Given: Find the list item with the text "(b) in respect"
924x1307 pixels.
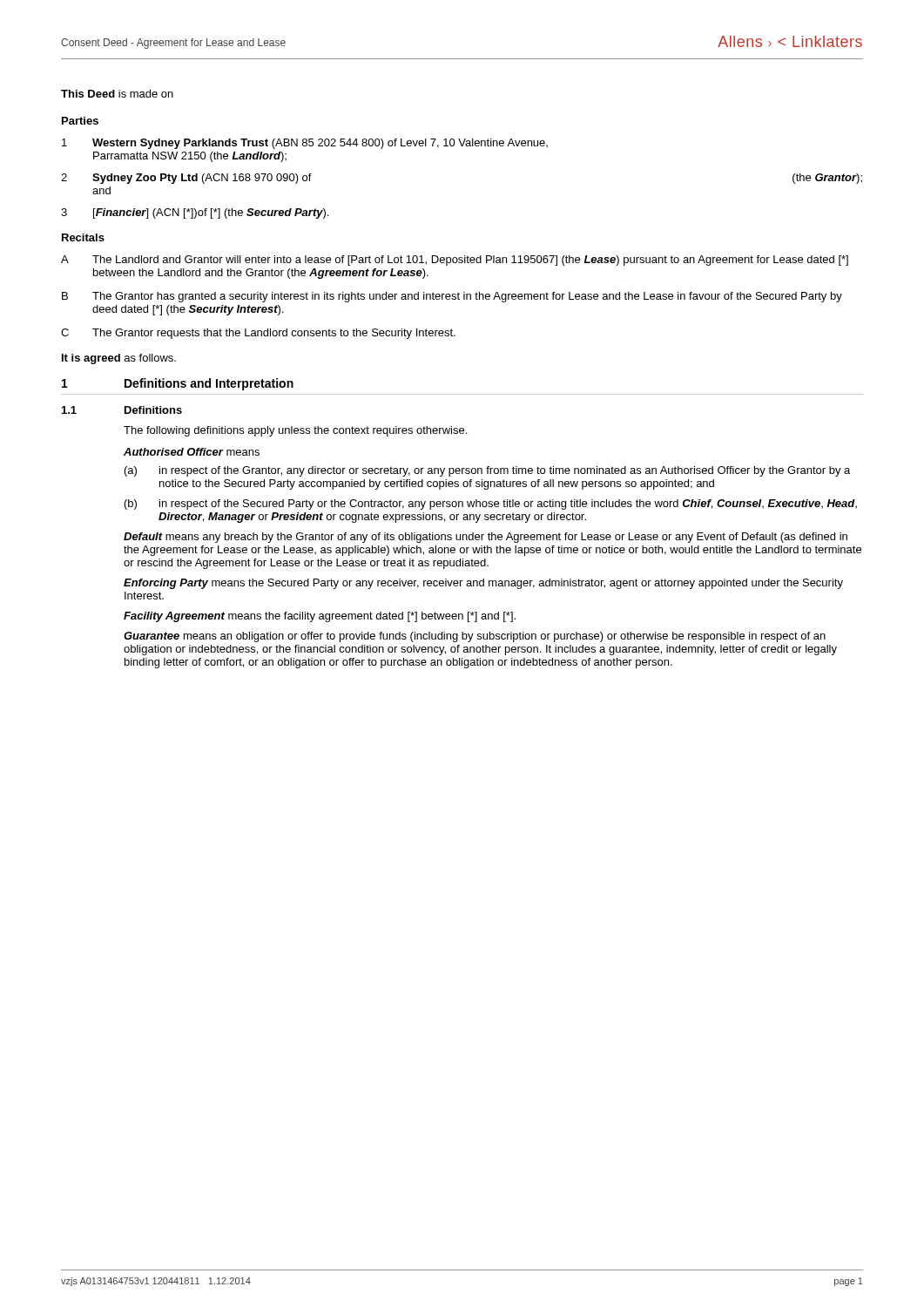Looking at the screenshot, I should coord(493,510).
